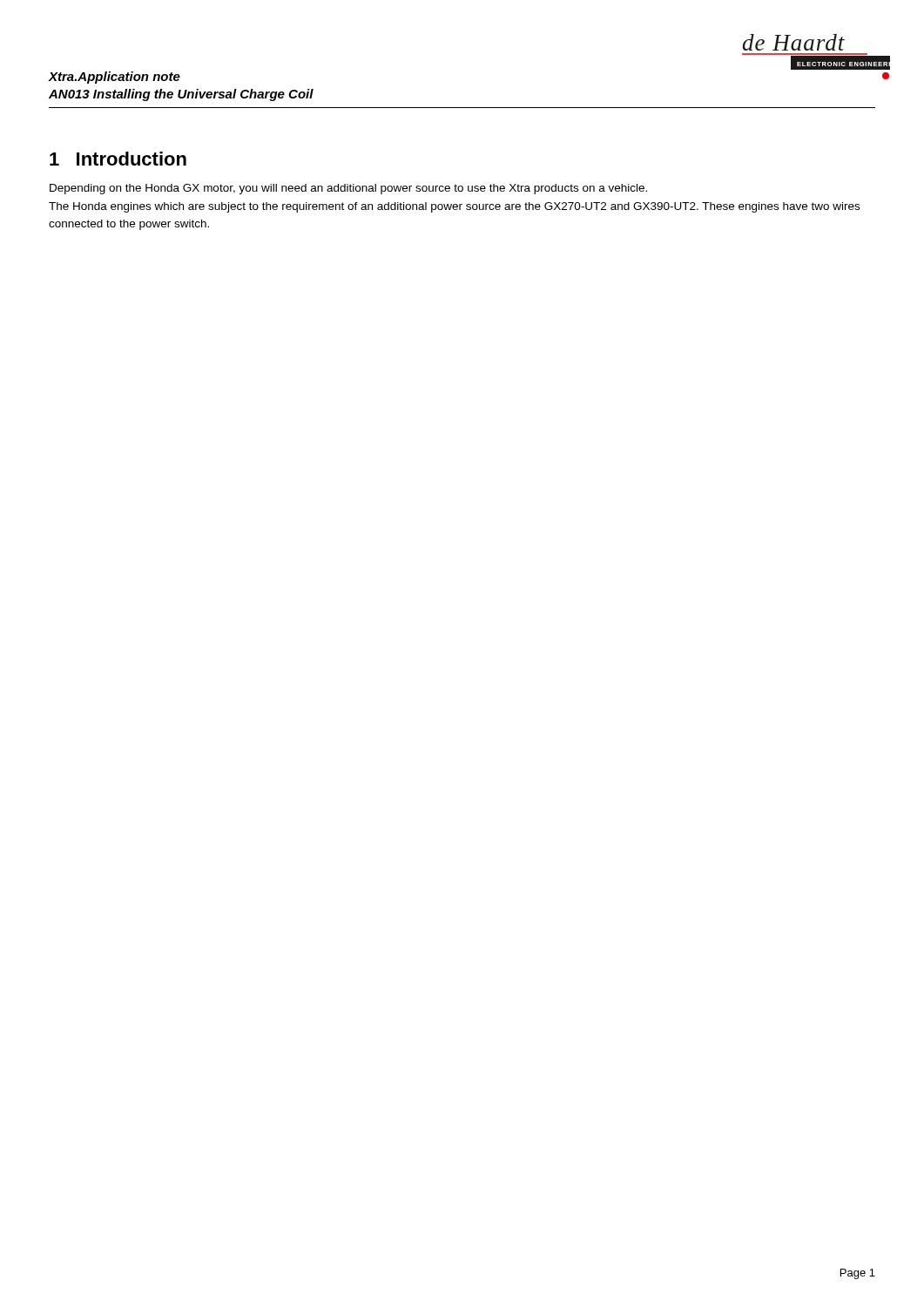Find the logo

click(815, 52)
